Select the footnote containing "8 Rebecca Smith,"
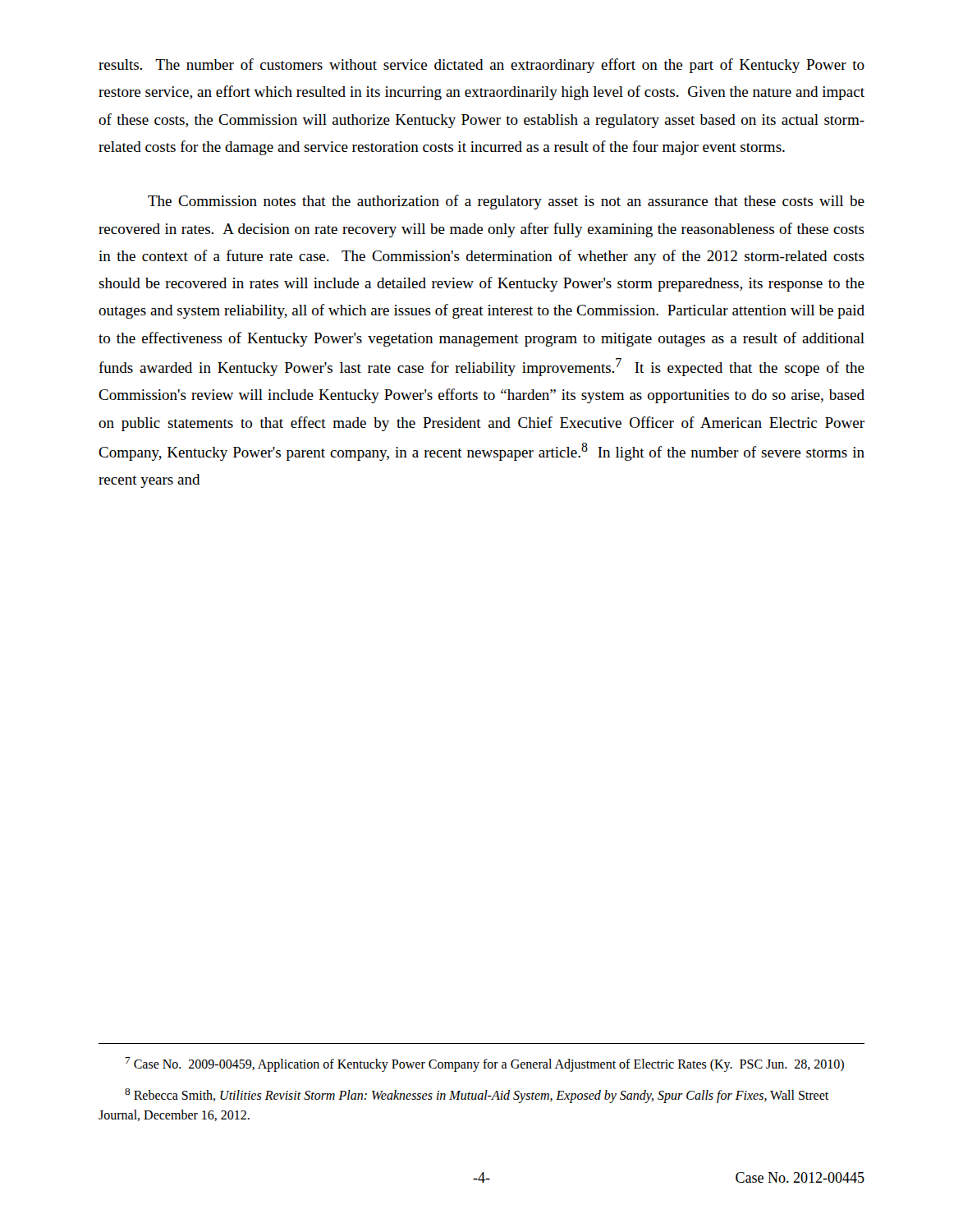 (464, 1103)
